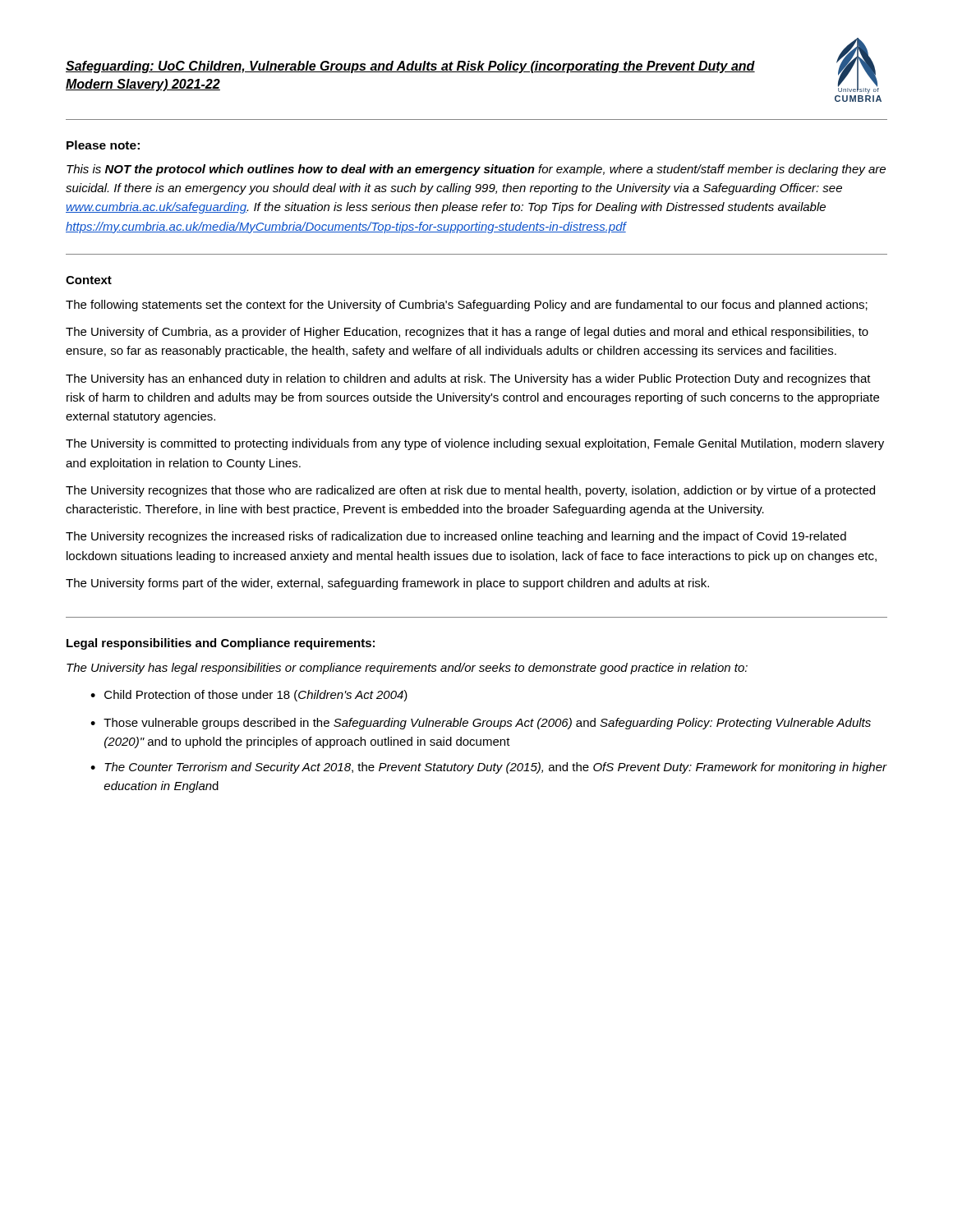Click the passage that begins "The following statements set"

(x=467, y=304)
